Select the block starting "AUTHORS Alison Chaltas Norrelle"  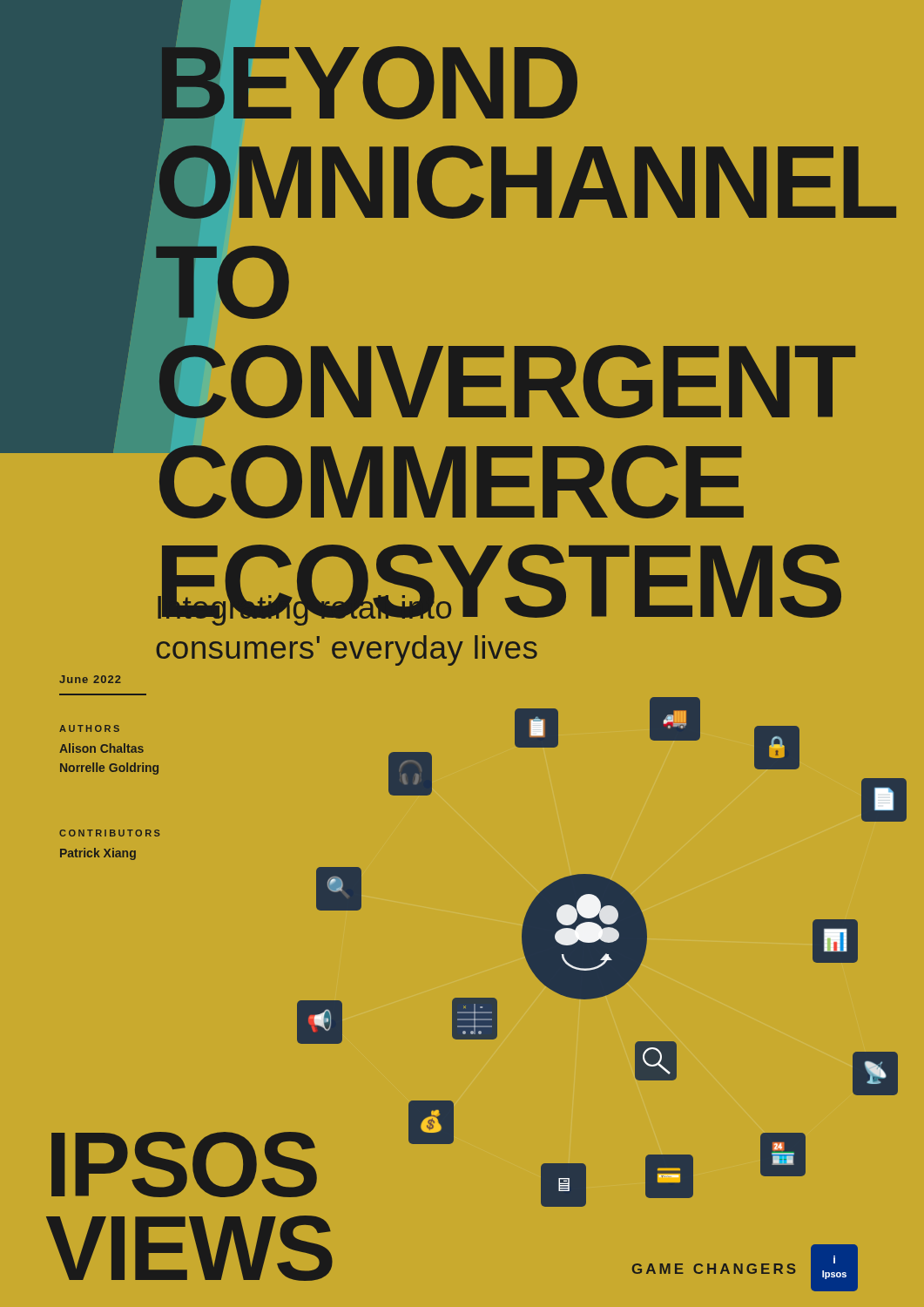[109, 751]
